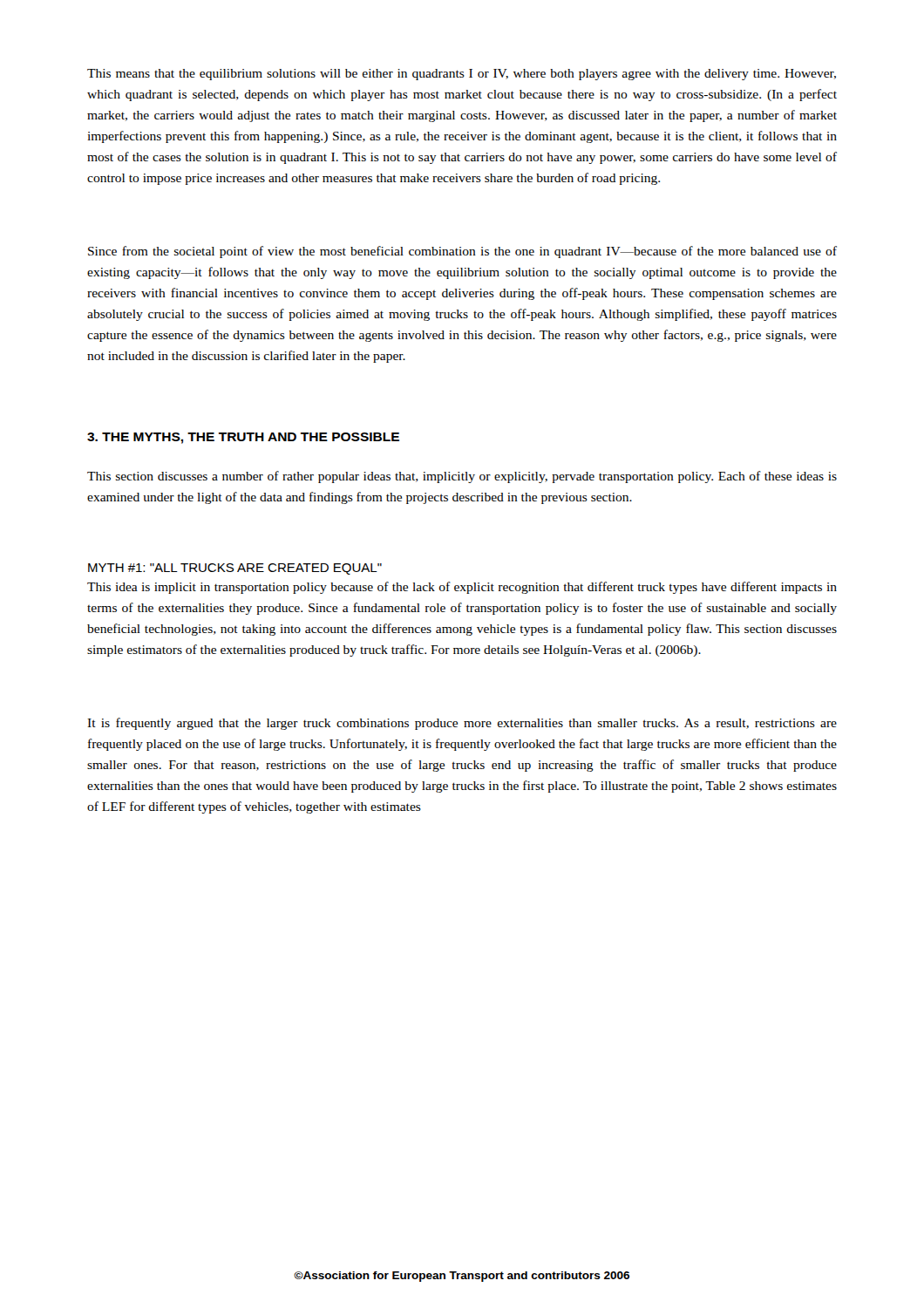The width and height of the screenshot is (924, 1308).
Task: Point to the block starting "Since from the societal"
Action: coord(462,303)
